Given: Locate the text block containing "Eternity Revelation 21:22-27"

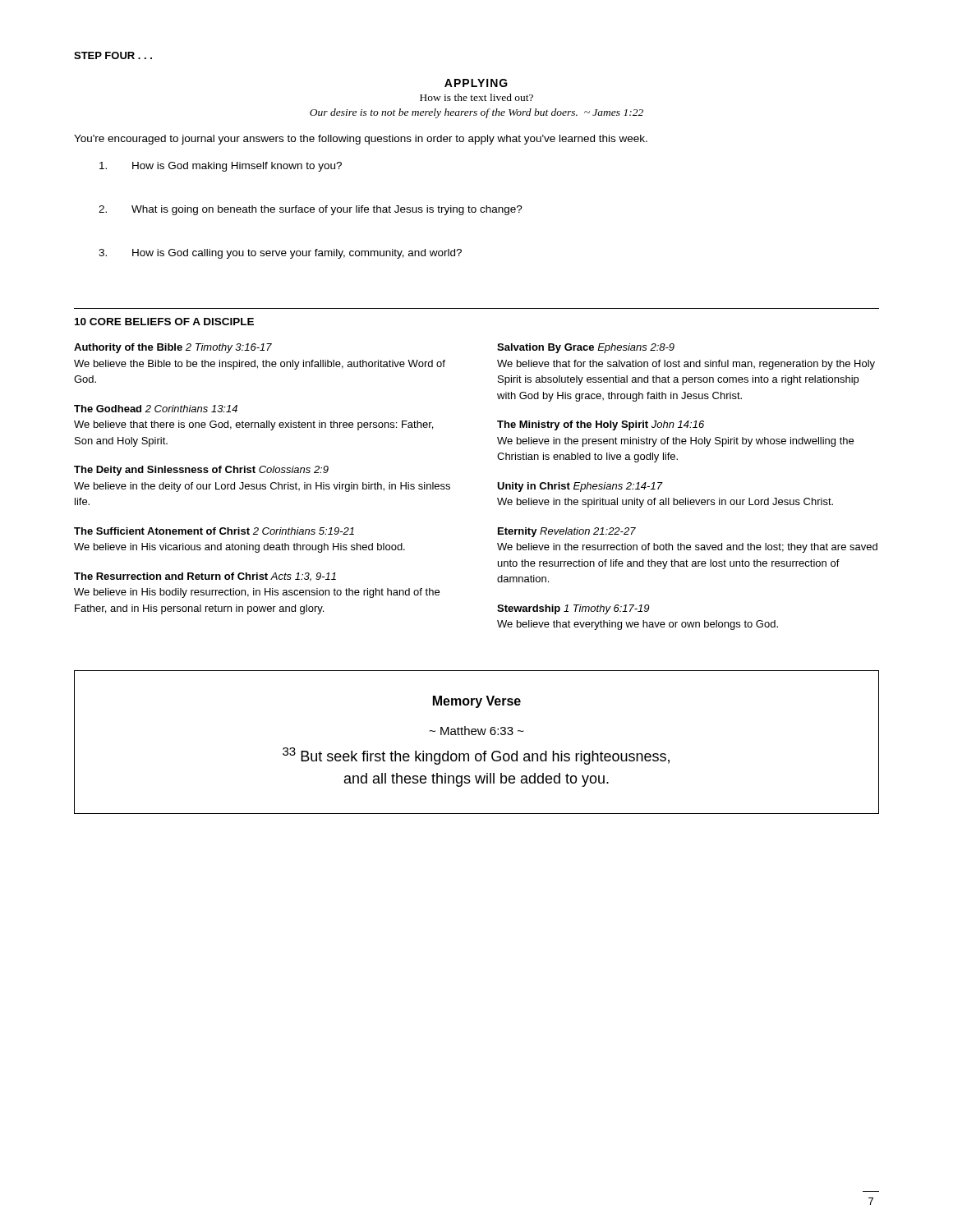Looking at the screenshot, I should point(688,555).
